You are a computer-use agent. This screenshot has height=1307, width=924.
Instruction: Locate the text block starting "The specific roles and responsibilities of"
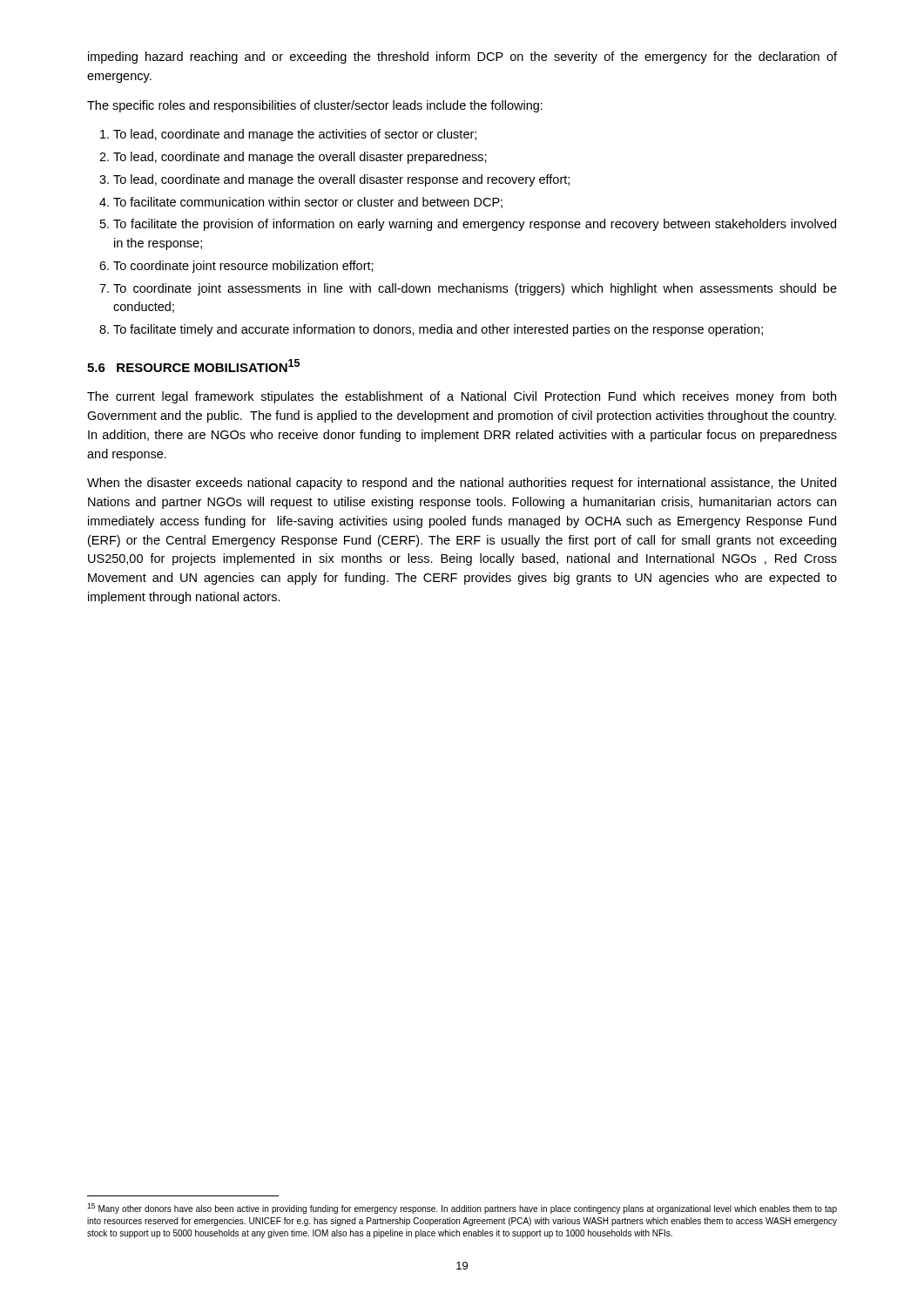point(462,106)
